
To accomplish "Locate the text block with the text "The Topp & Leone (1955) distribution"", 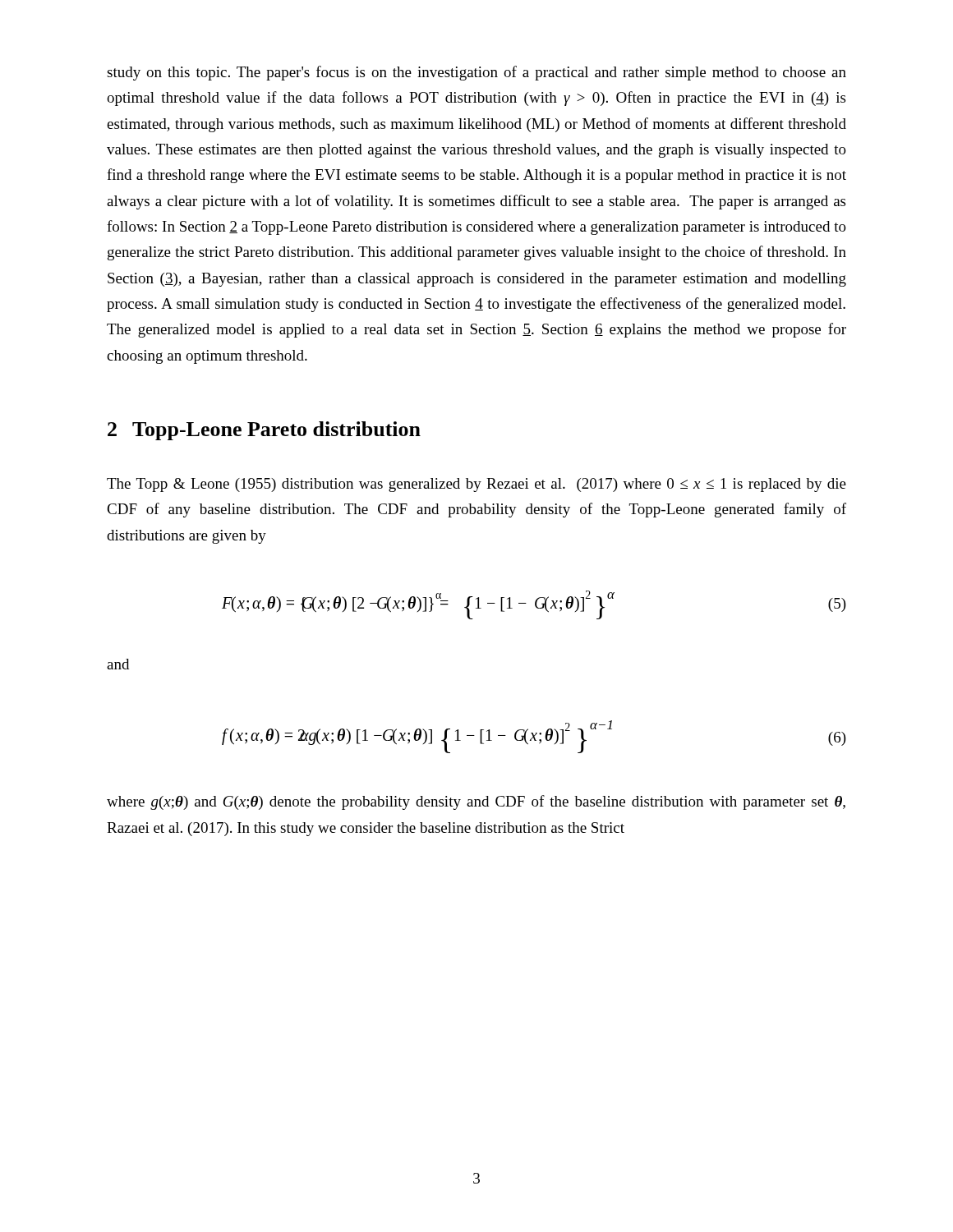I will [476, 509].
